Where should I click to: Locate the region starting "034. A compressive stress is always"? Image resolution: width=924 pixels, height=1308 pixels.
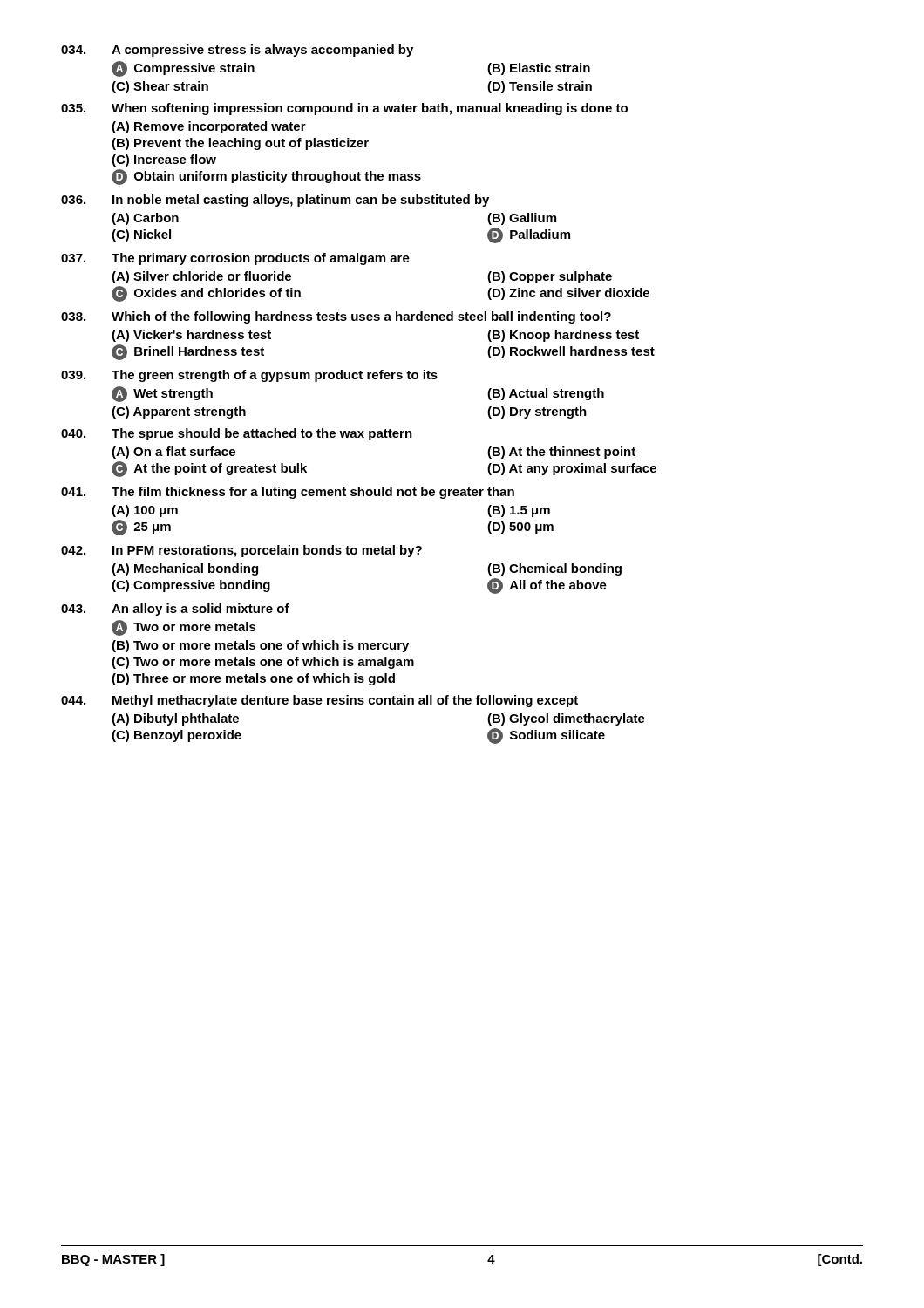click(237, 51)
